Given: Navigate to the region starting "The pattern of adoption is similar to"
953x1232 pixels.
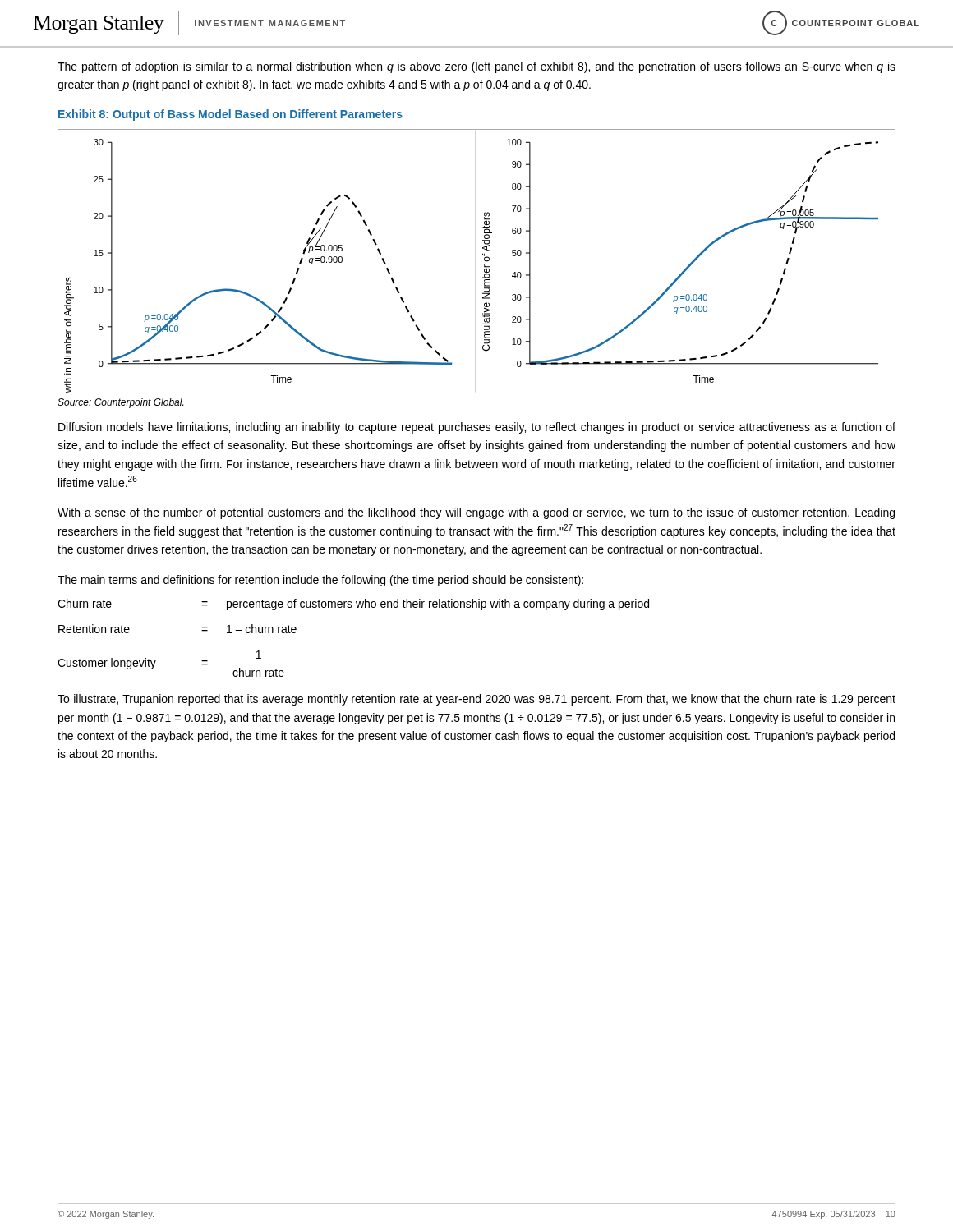Looking at the screenshot, I should 476,76.
